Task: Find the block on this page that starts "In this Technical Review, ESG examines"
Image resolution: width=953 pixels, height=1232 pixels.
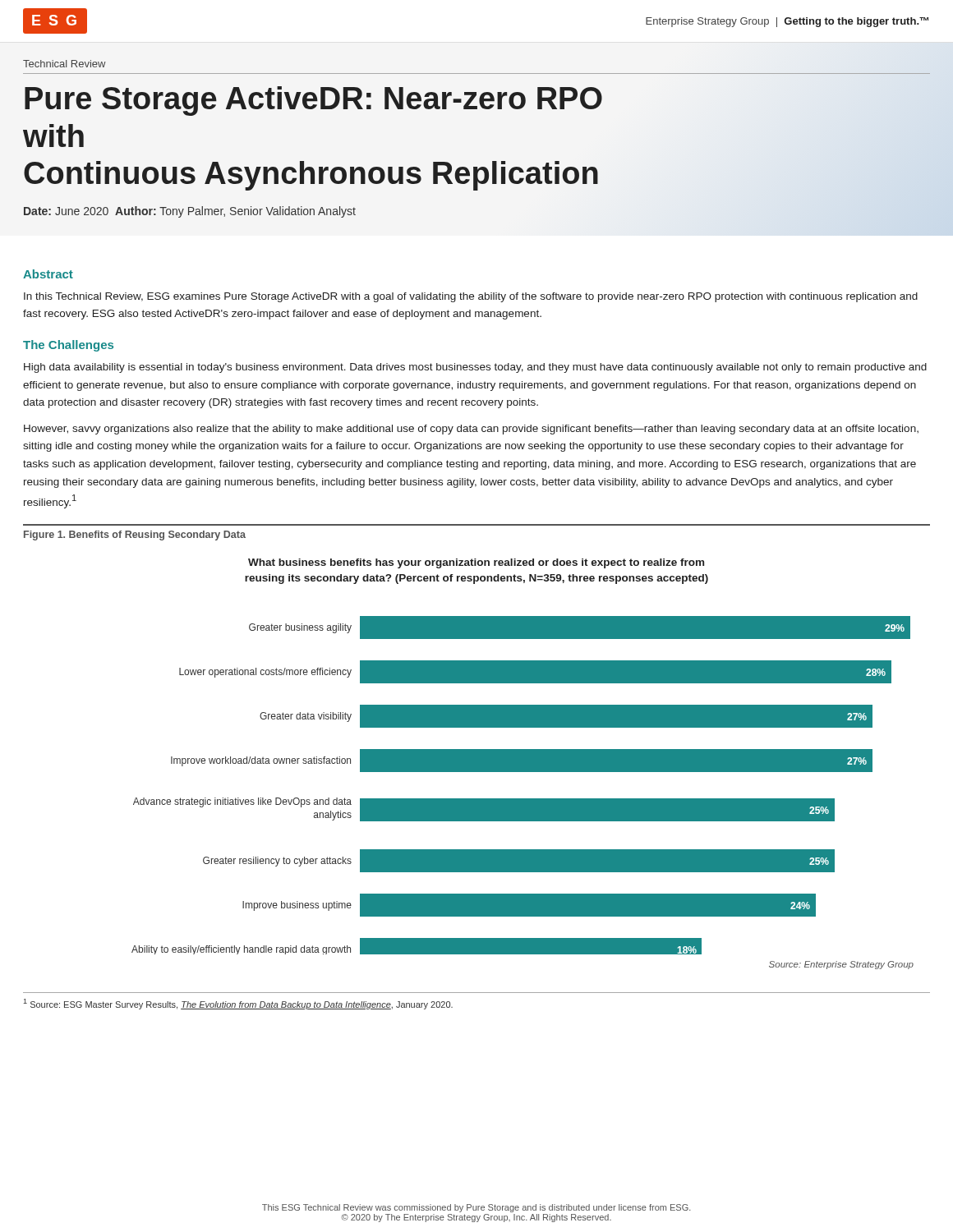Action: click(470, 305)
